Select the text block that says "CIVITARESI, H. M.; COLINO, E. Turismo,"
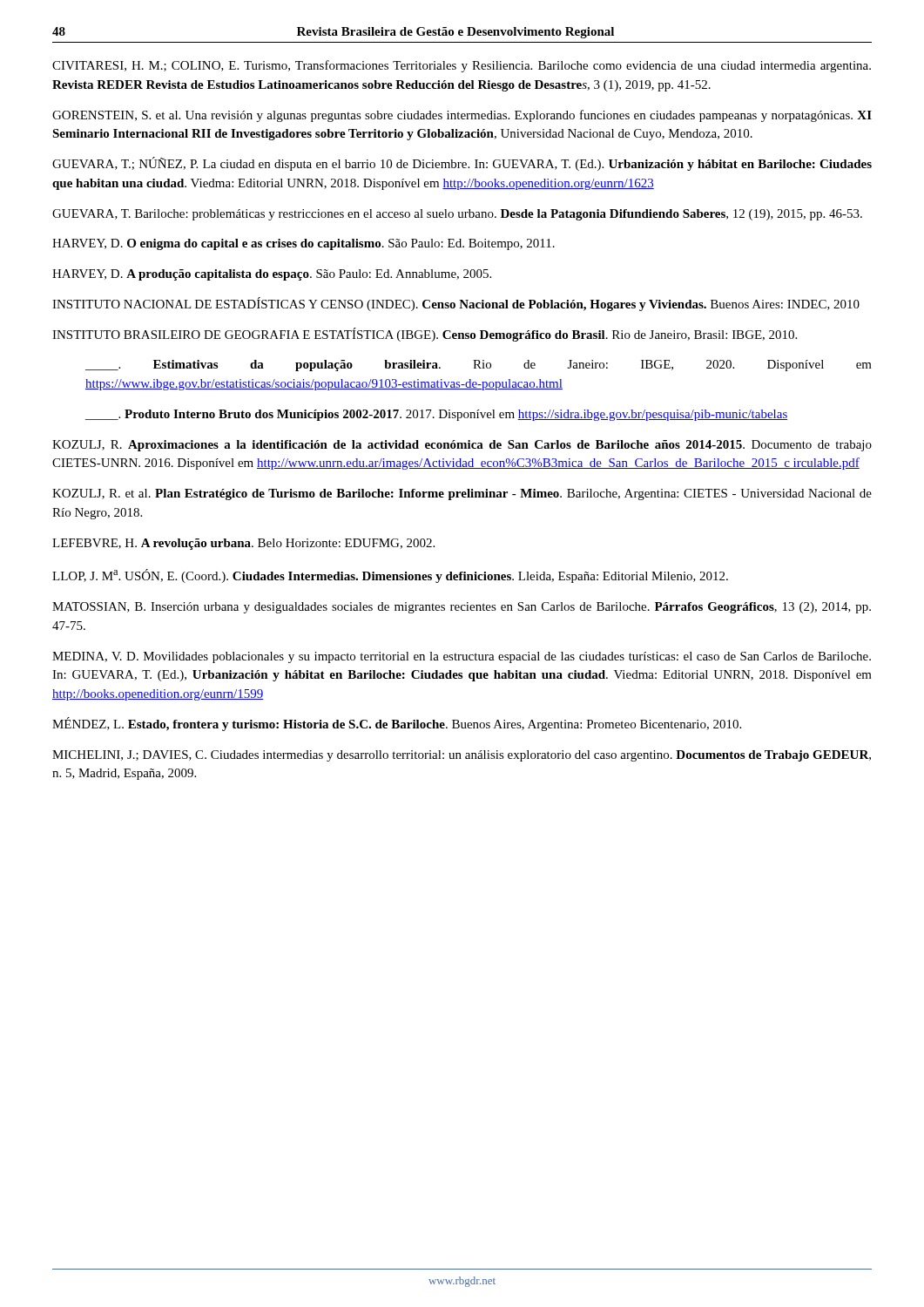The height and width of the screenshot is (1307, 924). pos(462,75)
